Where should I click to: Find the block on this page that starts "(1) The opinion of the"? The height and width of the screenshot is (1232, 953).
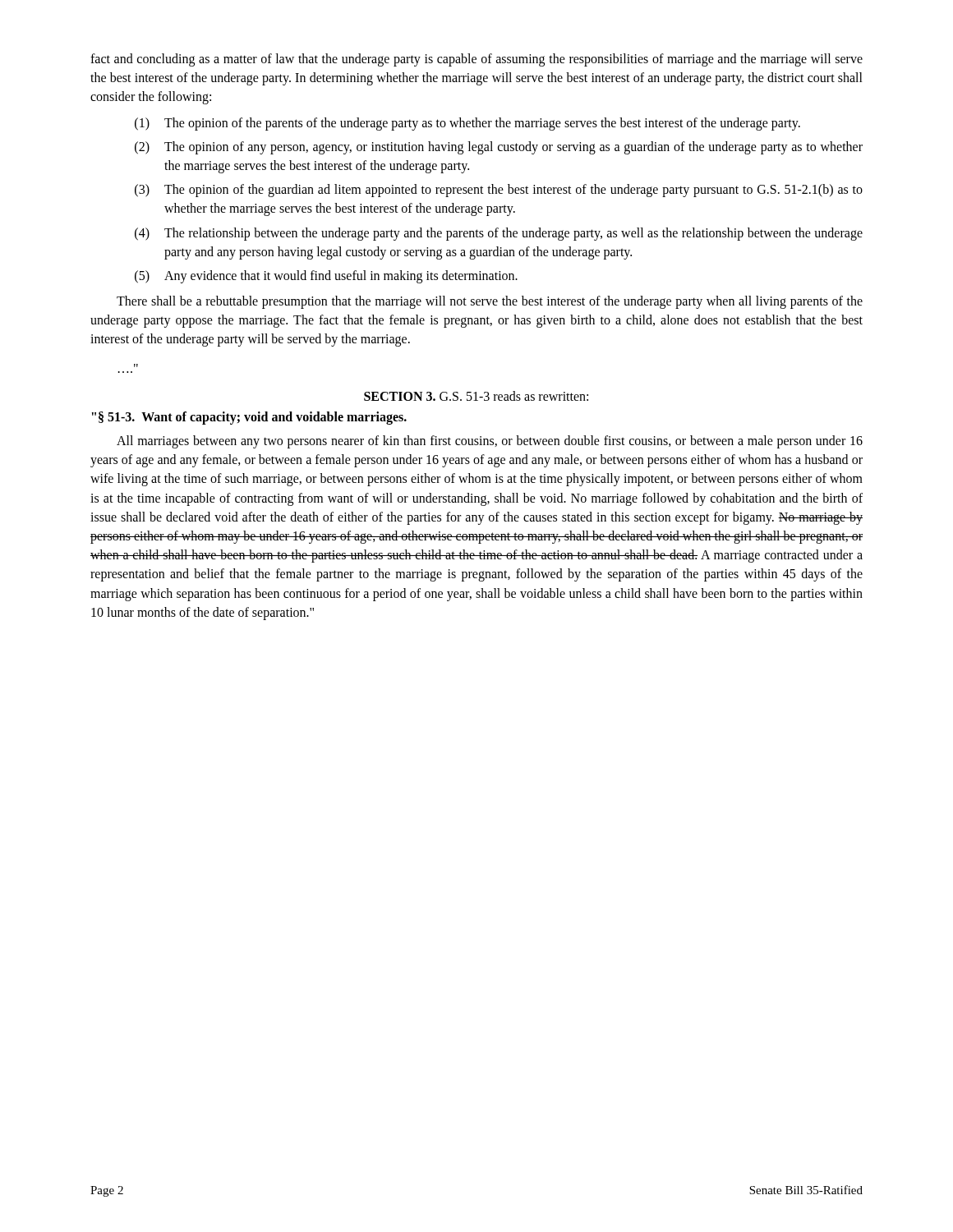[476, 123]
